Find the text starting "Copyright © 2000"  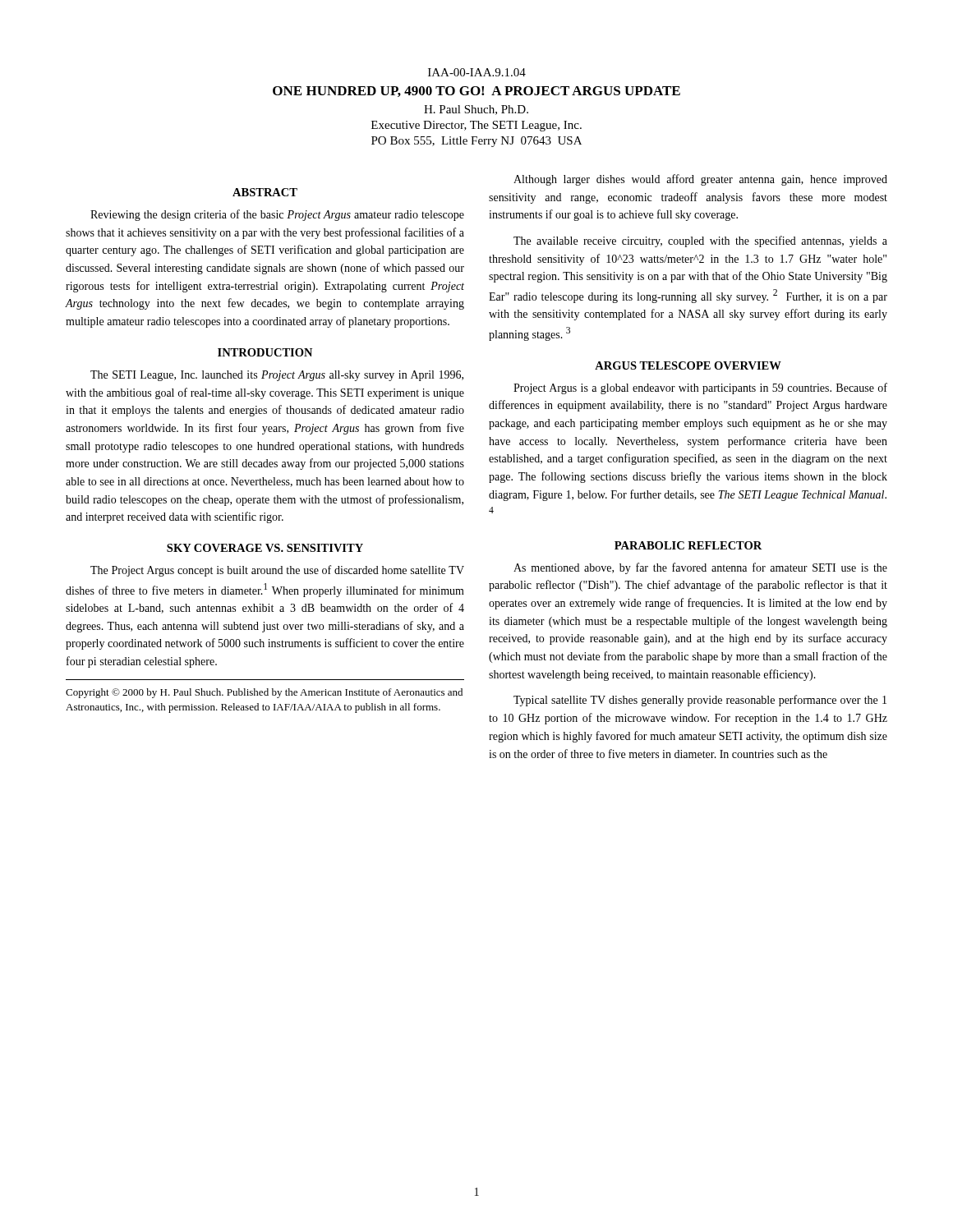point(264,699)
